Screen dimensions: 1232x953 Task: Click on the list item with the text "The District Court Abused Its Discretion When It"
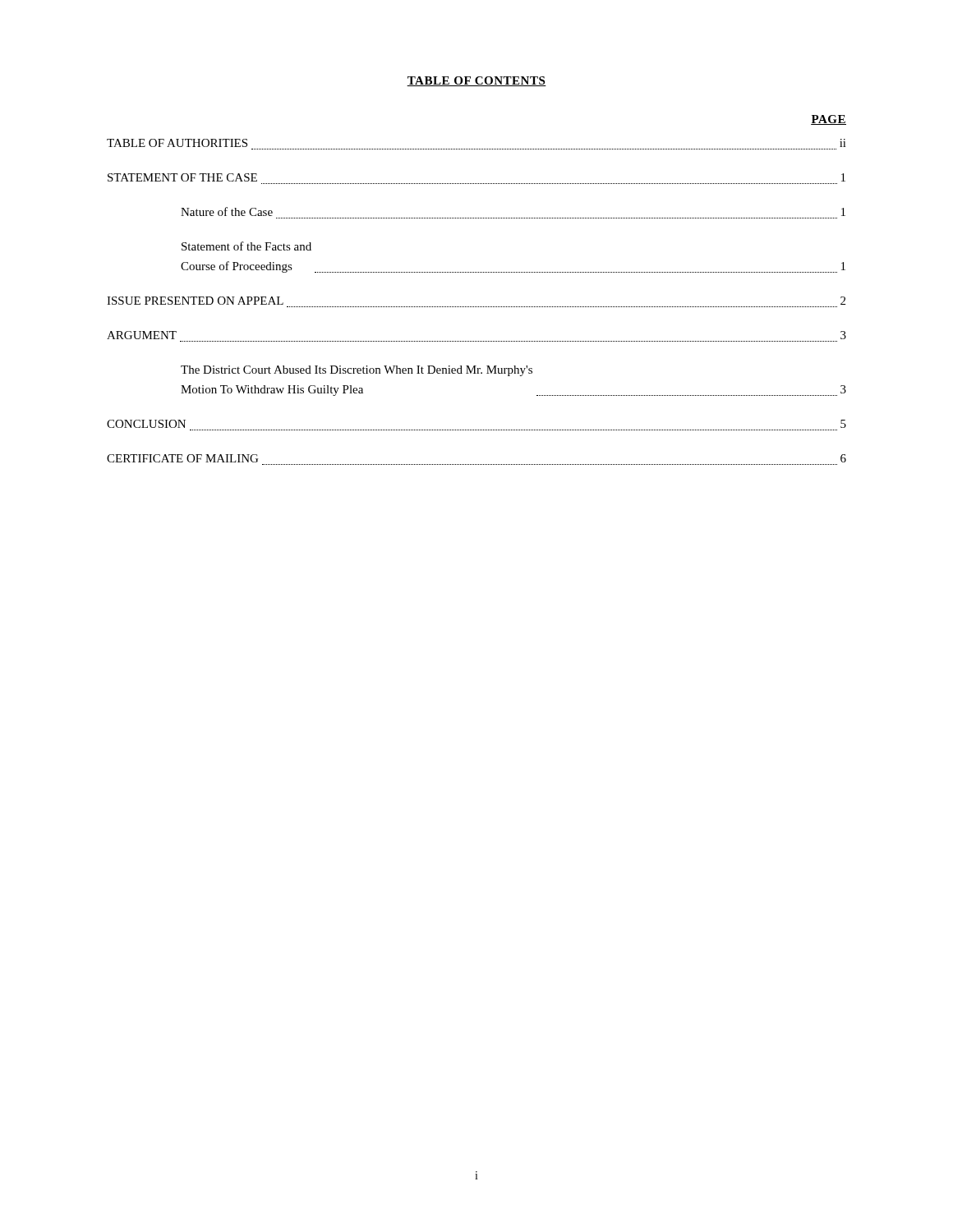coord(513,379)
